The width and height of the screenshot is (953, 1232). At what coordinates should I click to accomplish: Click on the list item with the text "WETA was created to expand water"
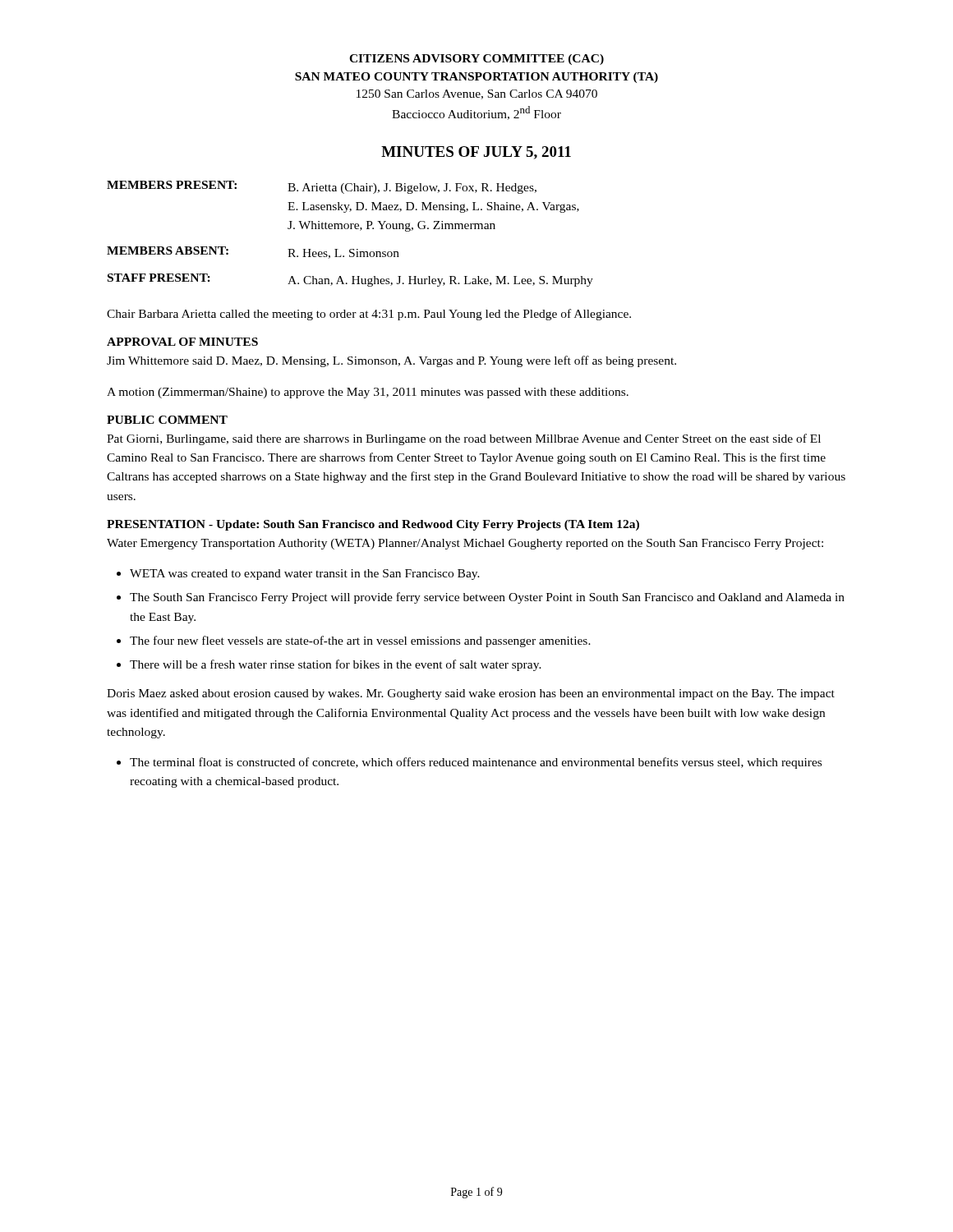pyautogui.click(x=305, y=573)
